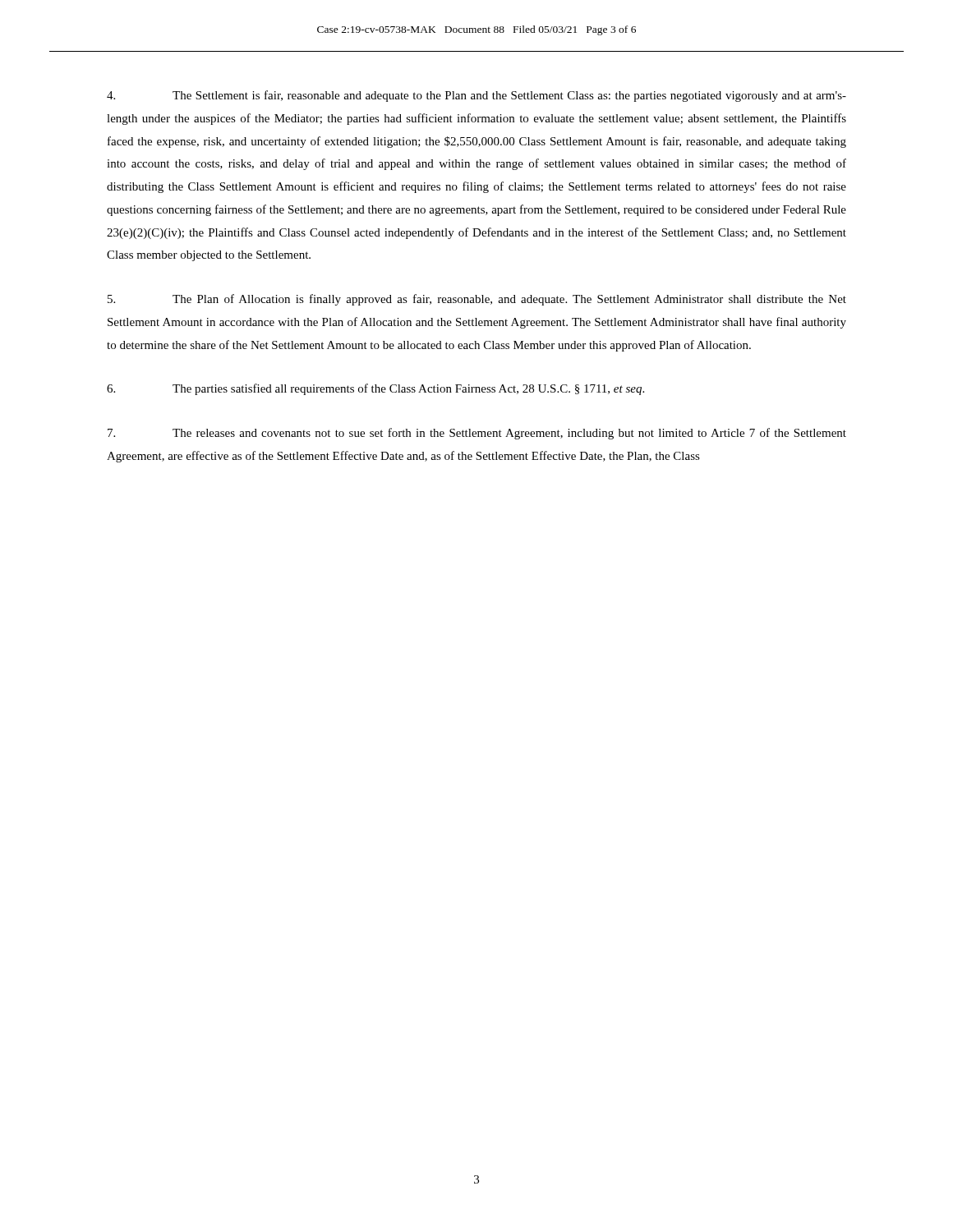Select the passage starting "The releases and covenants not"
The height and width of the screenshot is (1232, 953).
[476, 442]
